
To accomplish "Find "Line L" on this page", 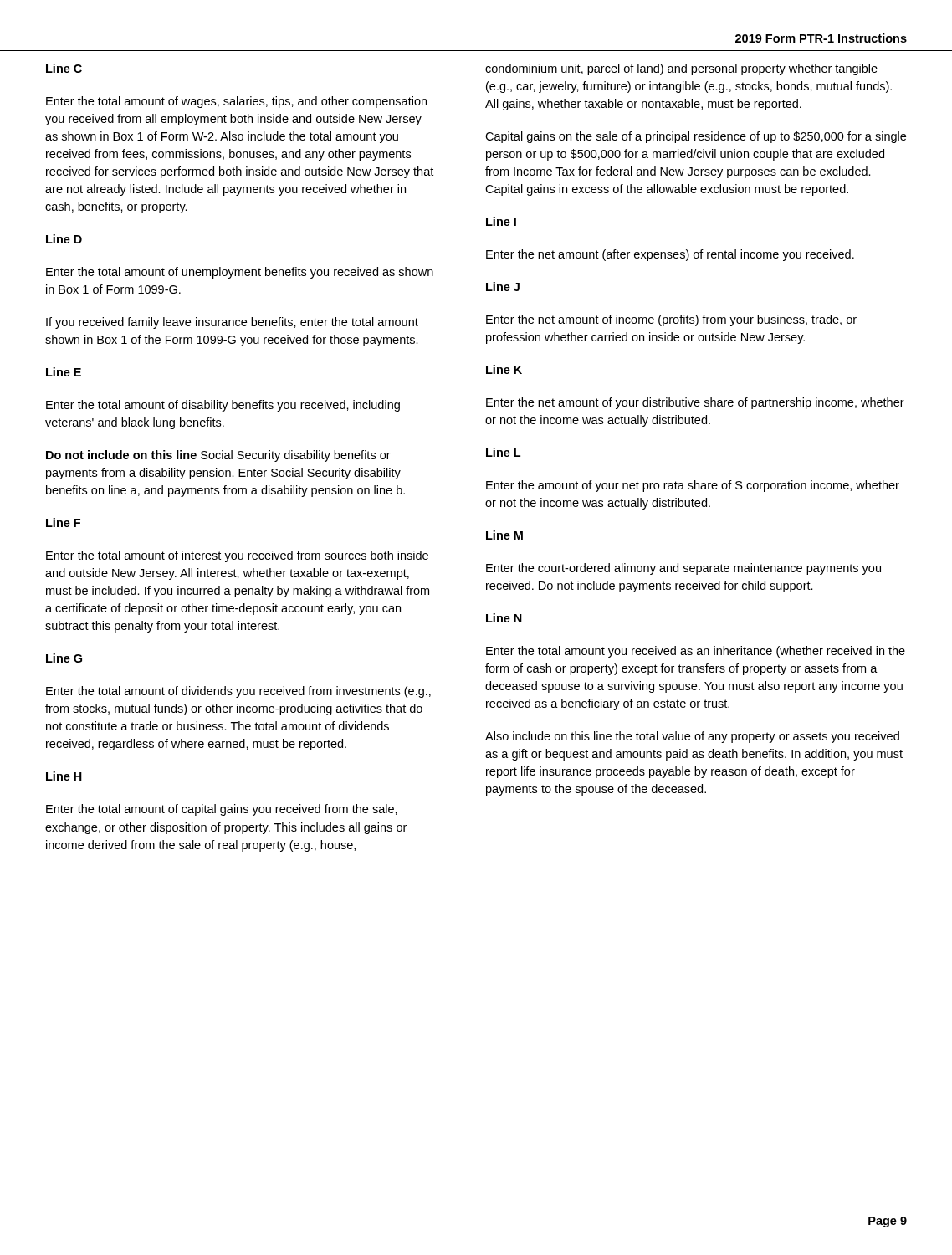I will tap(503, 452).
